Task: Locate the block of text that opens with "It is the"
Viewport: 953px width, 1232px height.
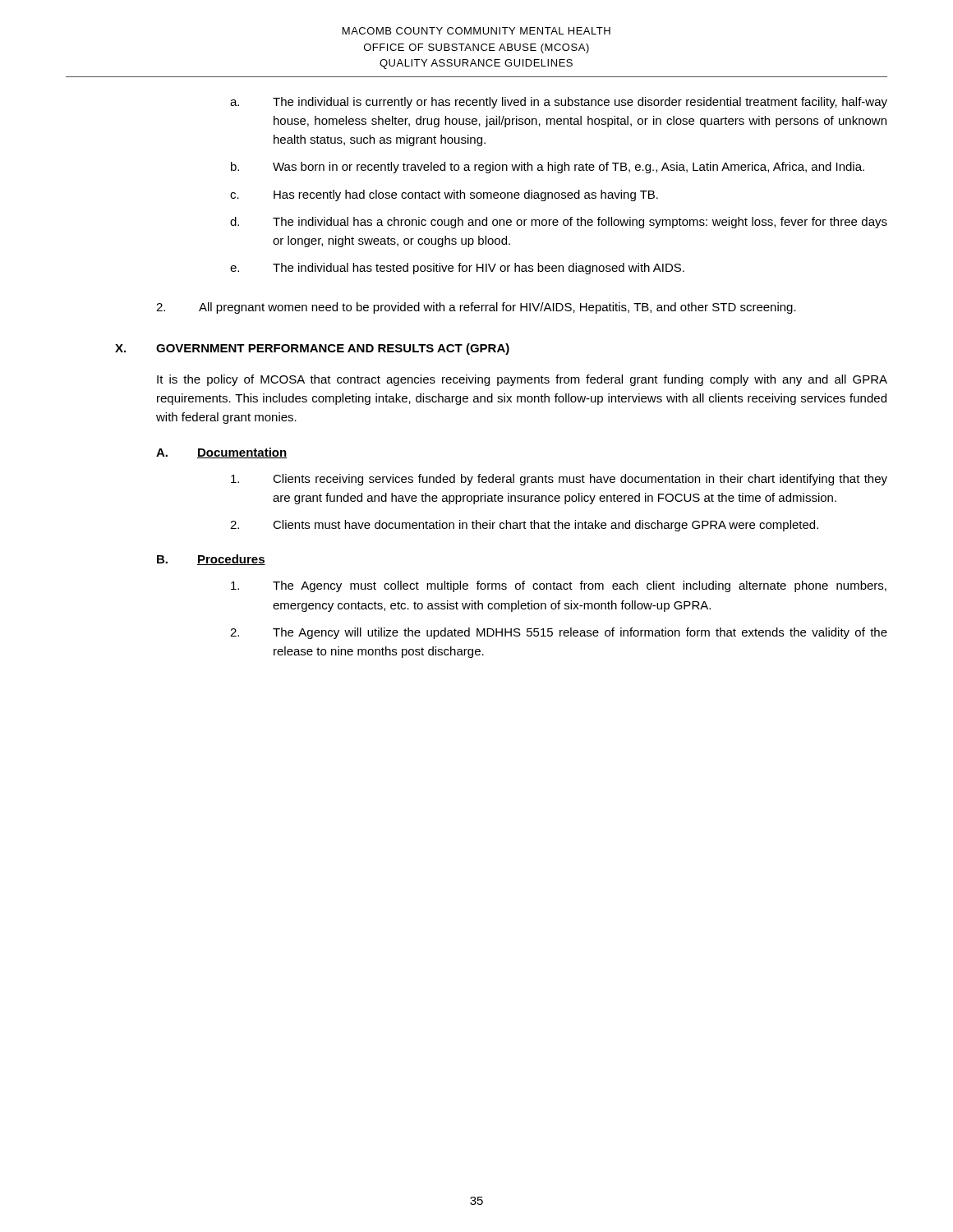Action: (x=522, y=398)
